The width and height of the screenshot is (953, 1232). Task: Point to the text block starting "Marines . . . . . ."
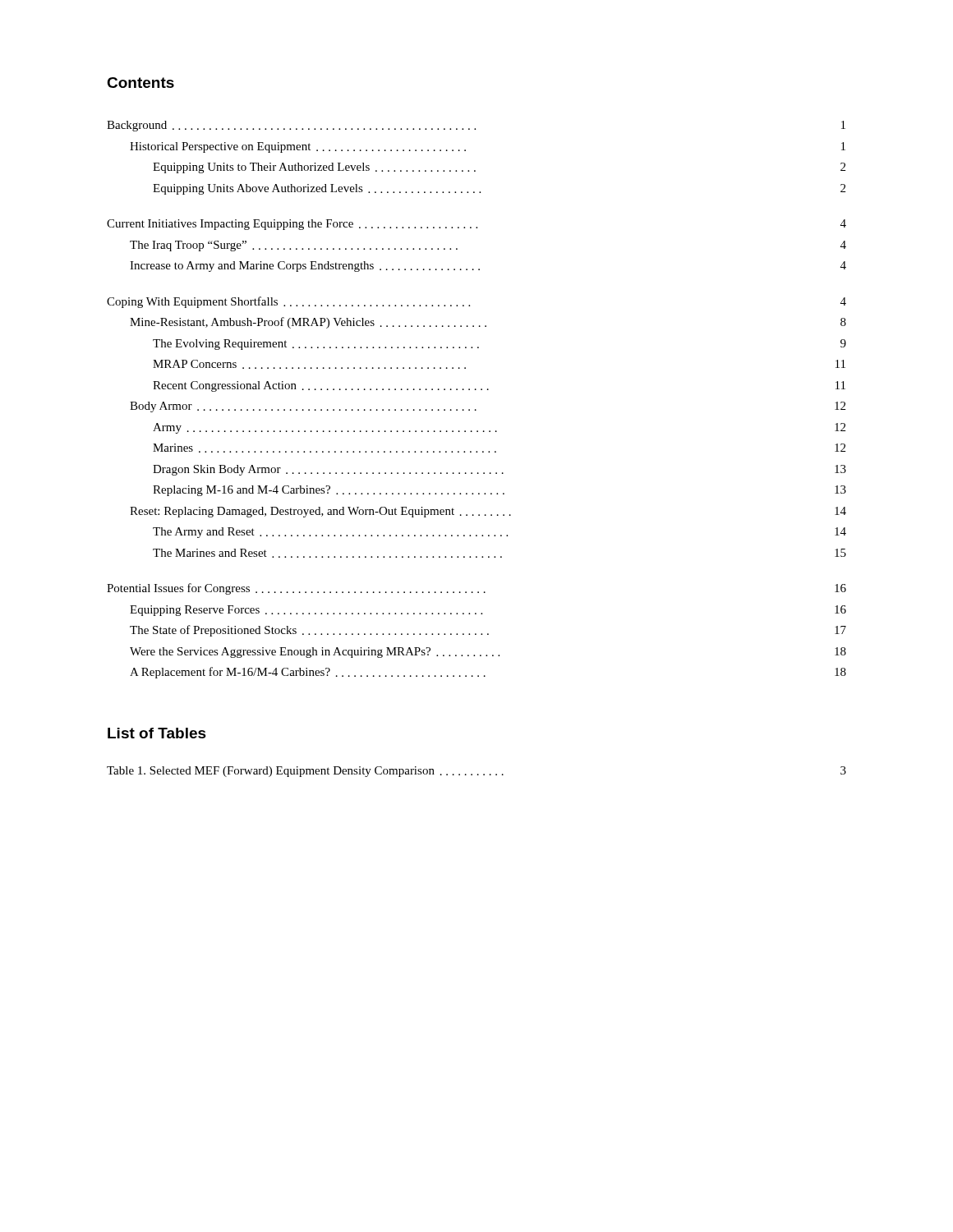click(x=499, y=448)
